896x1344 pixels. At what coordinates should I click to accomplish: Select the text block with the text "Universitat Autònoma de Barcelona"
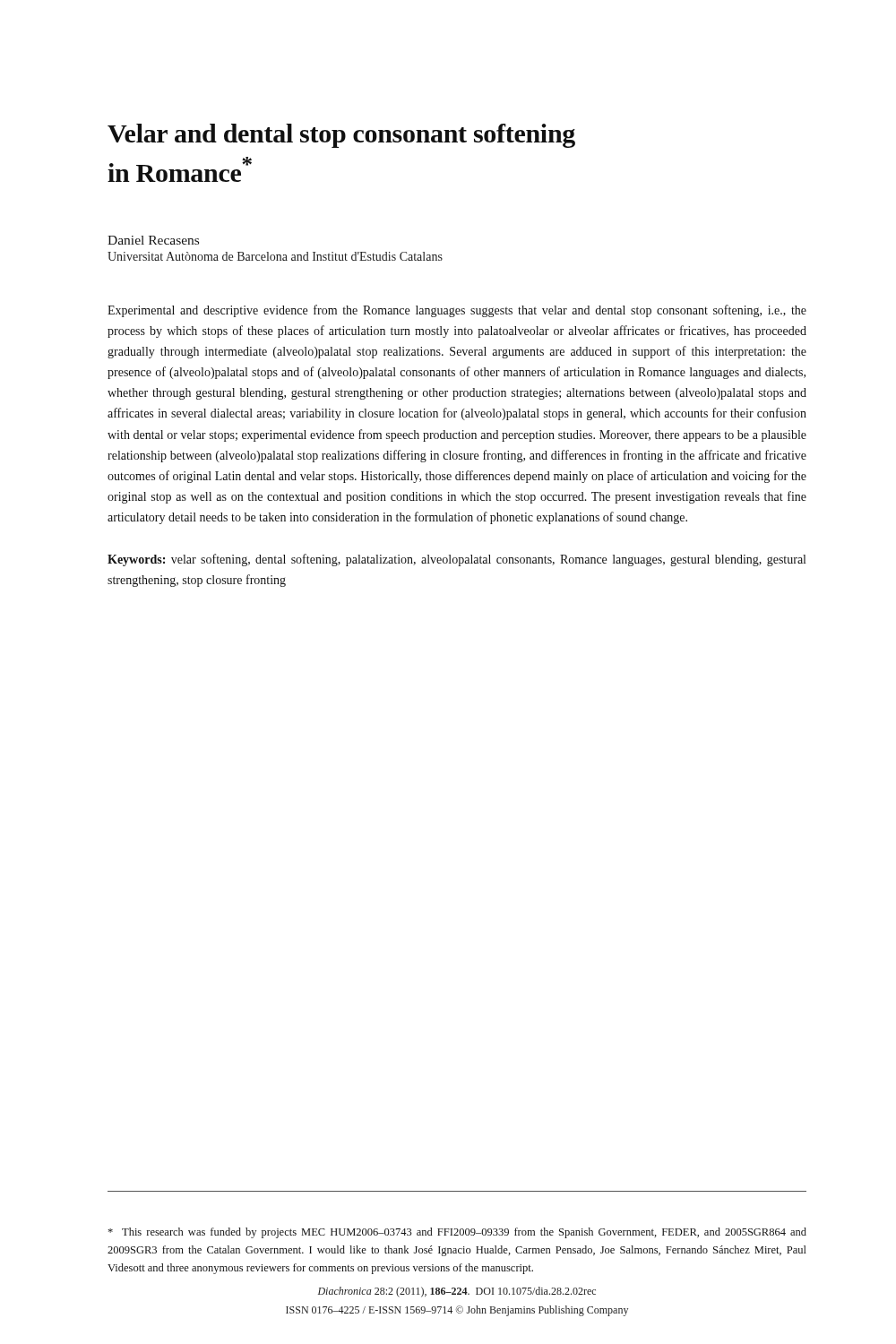pos(275,257)
